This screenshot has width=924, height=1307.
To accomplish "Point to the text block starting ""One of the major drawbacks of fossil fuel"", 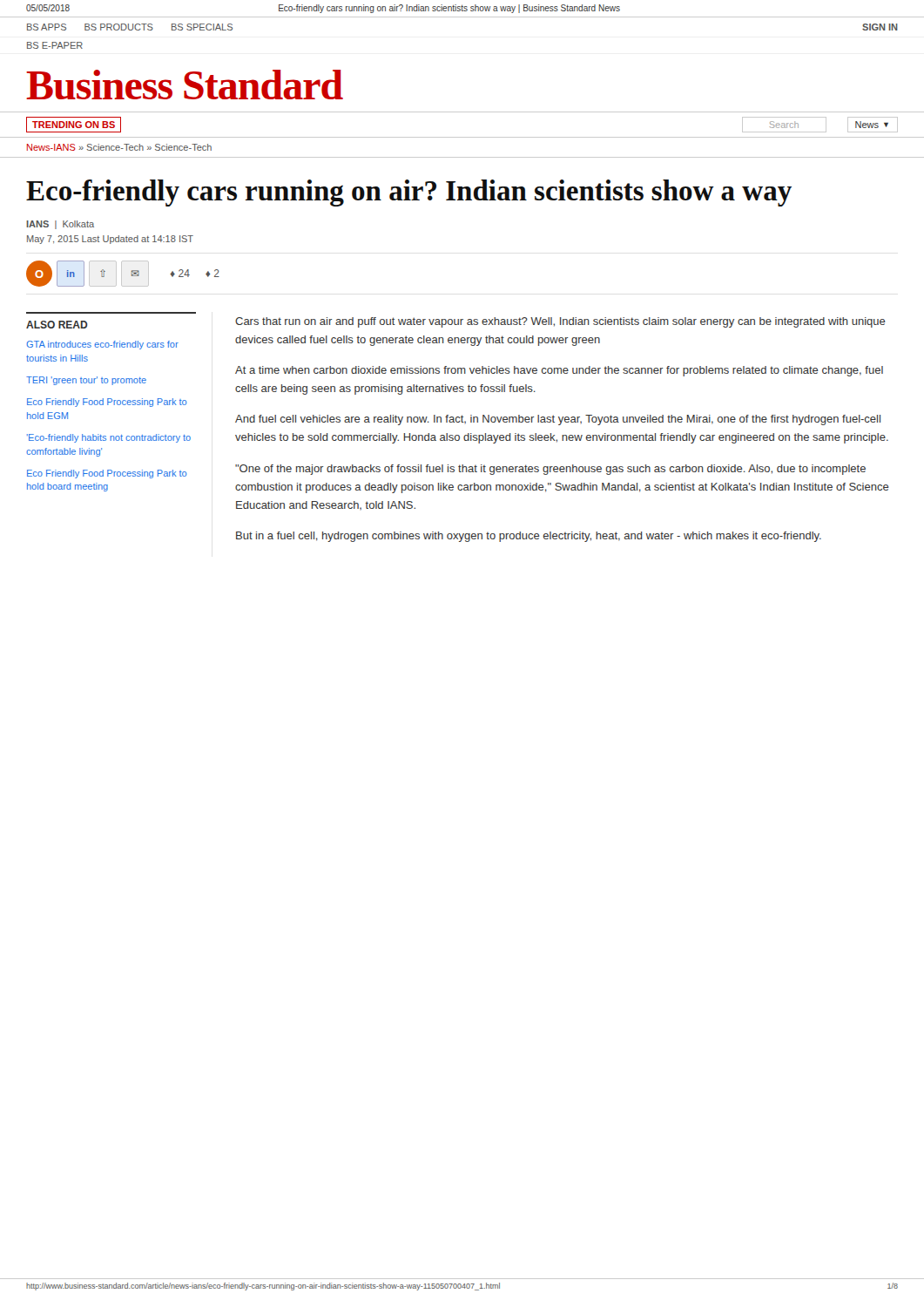I will (x=562, y=486).
